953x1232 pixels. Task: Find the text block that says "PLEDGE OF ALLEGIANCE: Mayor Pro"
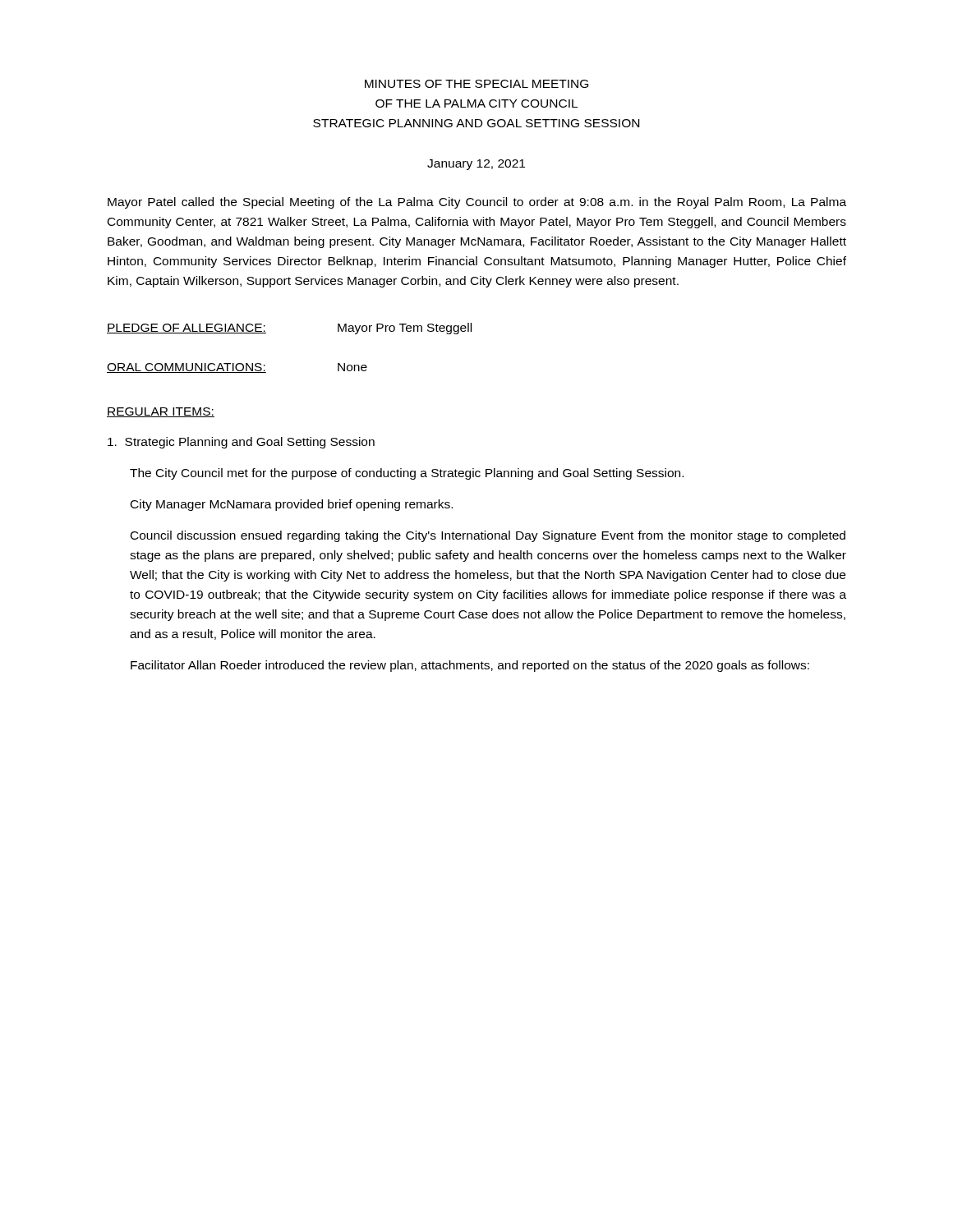186,329
